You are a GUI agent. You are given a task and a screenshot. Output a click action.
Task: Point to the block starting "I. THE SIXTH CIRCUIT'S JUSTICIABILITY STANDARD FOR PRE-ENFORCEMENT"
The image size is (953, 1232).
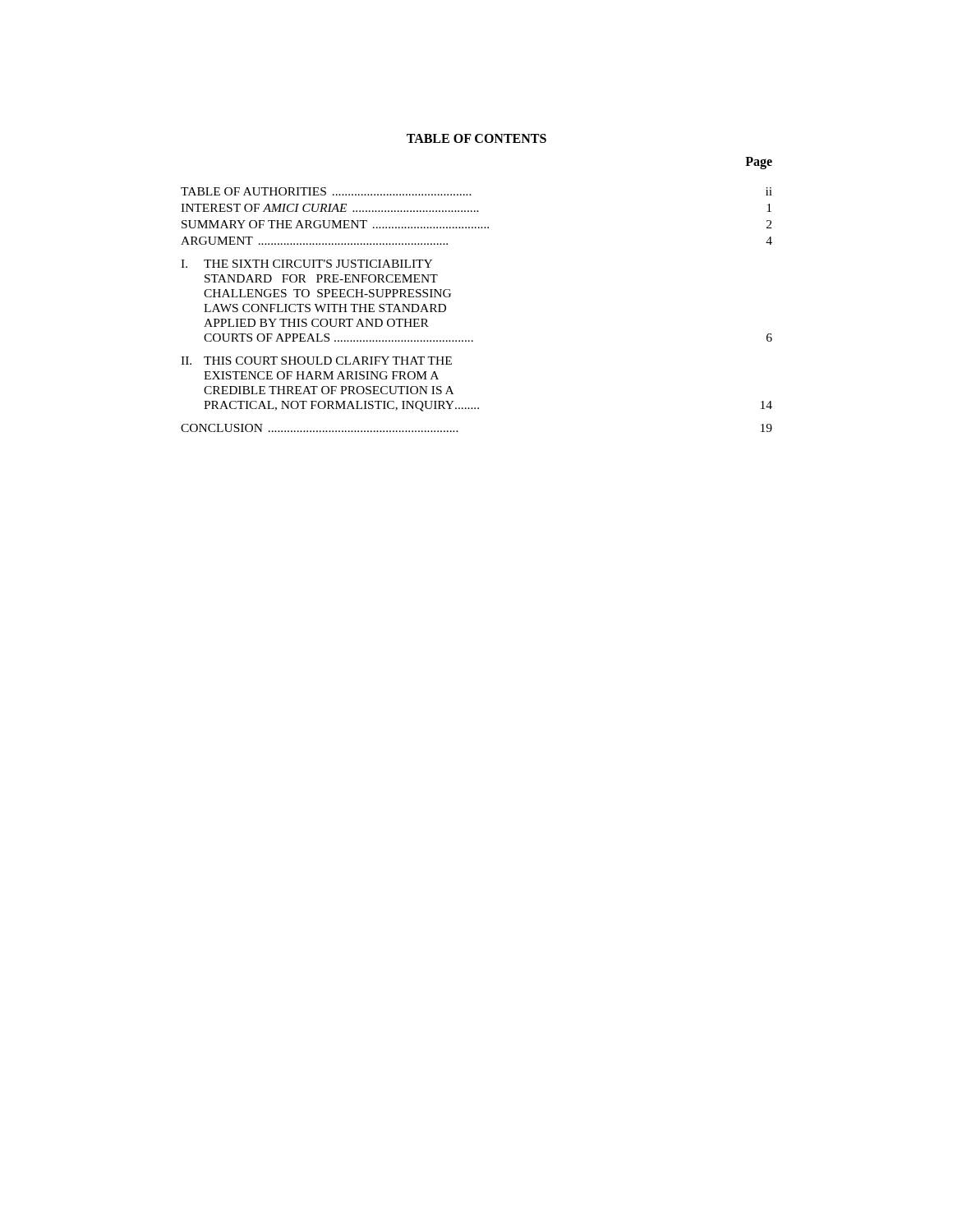pos(306,264)
